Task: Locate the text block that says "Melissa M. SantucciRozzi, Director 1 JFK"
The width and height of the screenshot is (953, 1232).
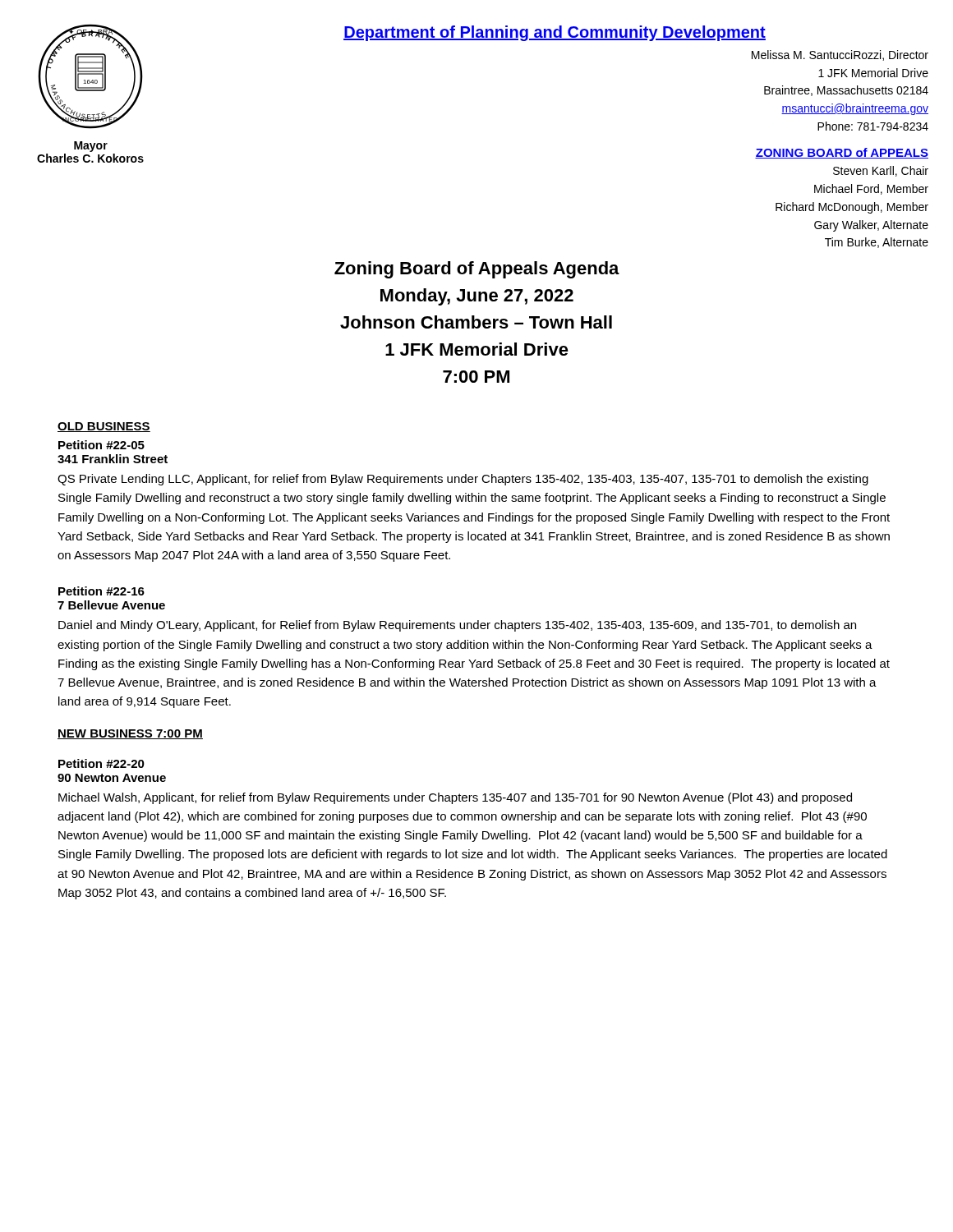Action: (x=839, y=91)
